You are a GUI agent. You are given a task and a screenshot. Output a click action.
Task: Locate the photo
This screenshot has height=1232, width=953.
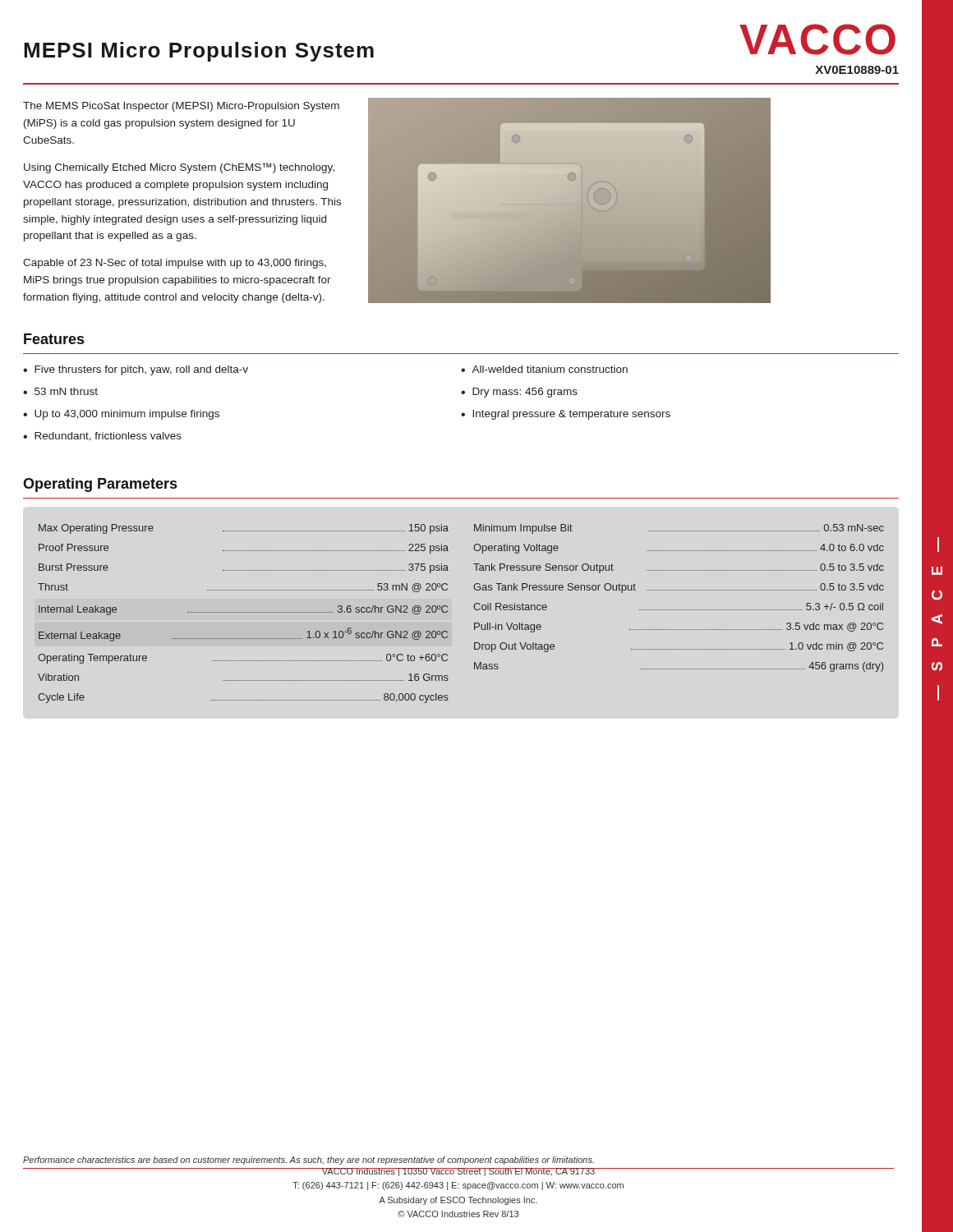(x=633, y=207)
